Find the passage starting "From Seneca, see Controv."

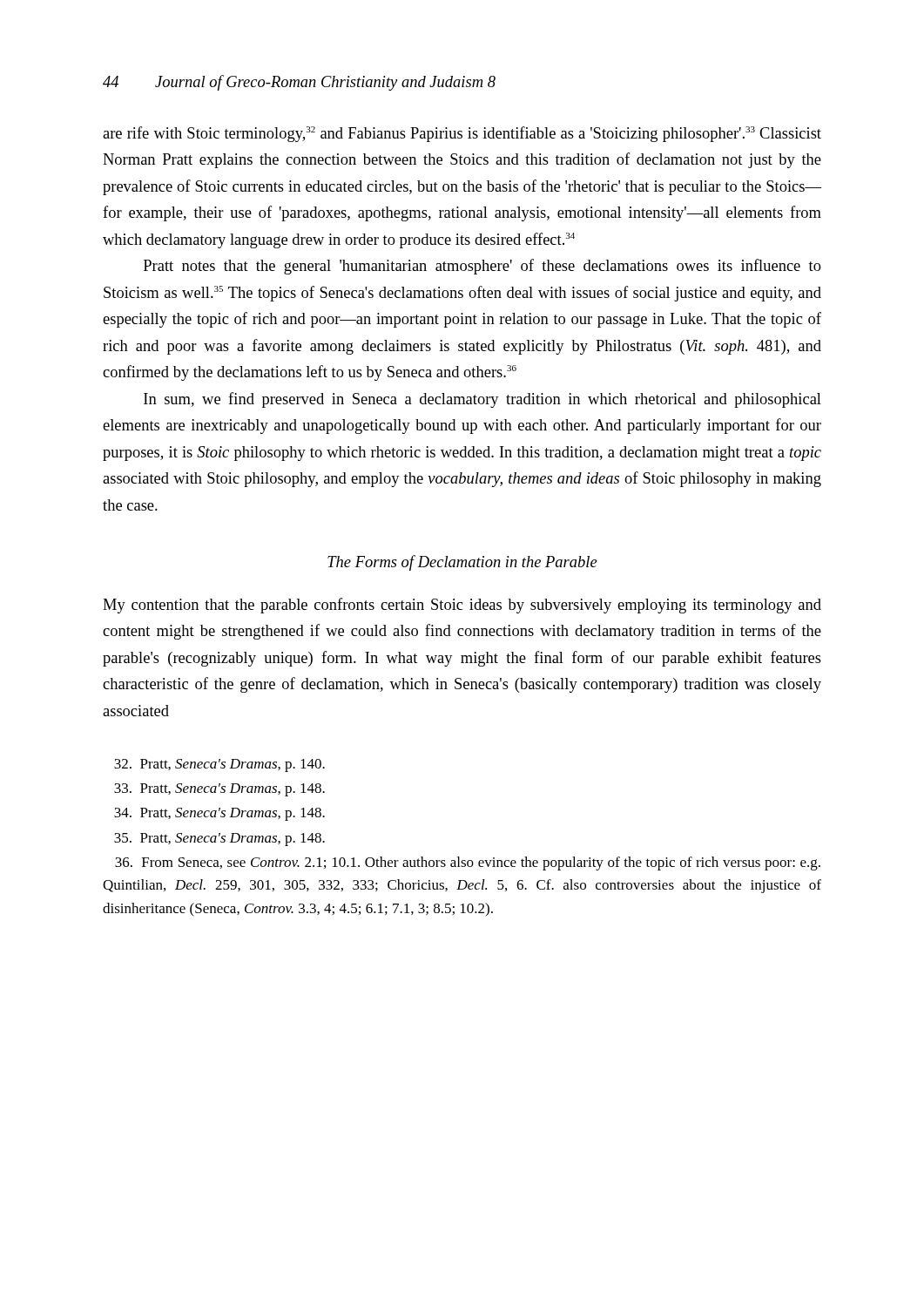[x=462, y=885]
